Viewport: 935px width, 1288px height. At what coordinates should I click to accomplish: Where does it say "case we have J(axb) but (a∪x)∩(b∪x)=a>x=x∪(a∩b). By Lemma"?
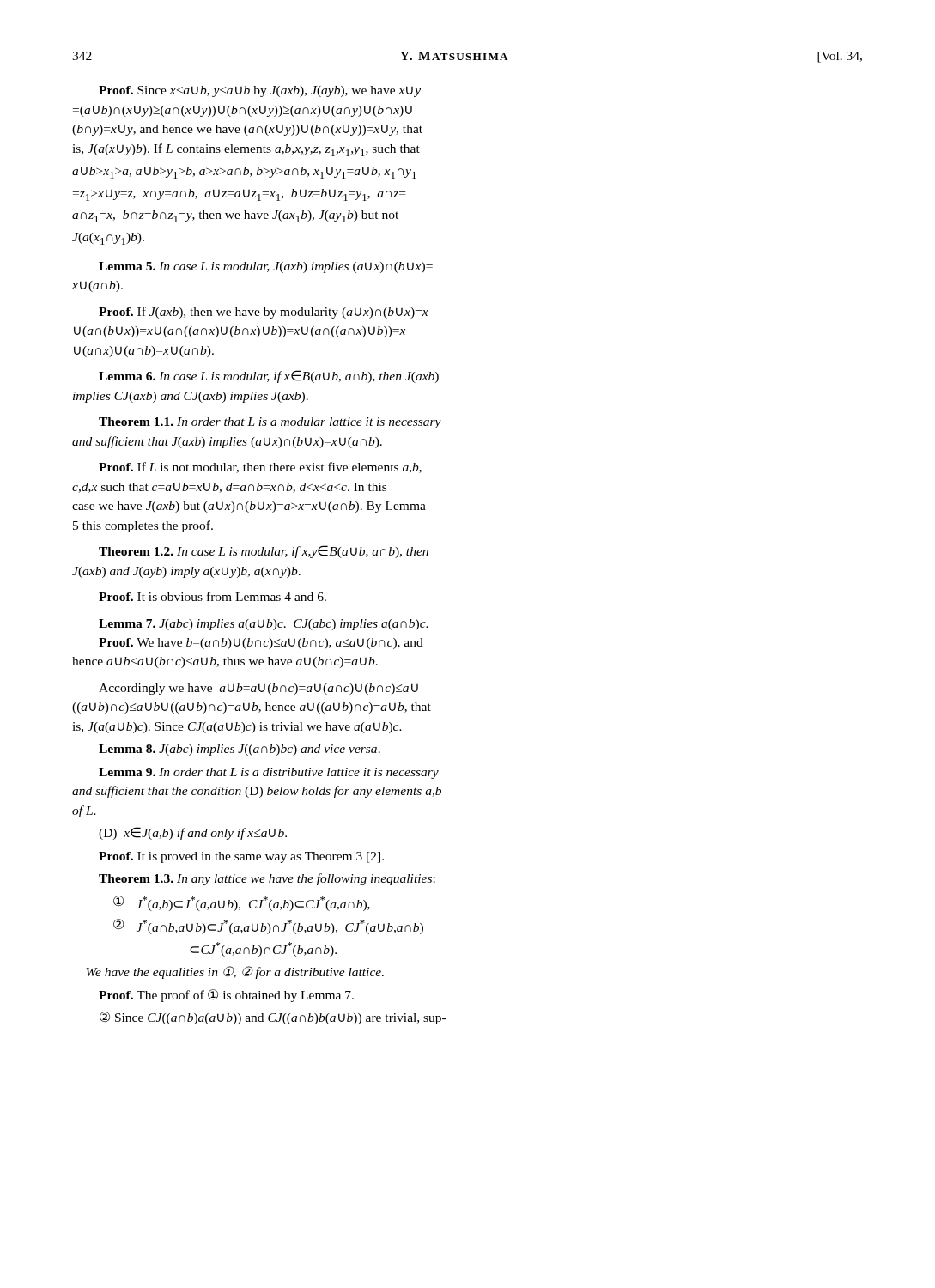[x=249, y=505]
